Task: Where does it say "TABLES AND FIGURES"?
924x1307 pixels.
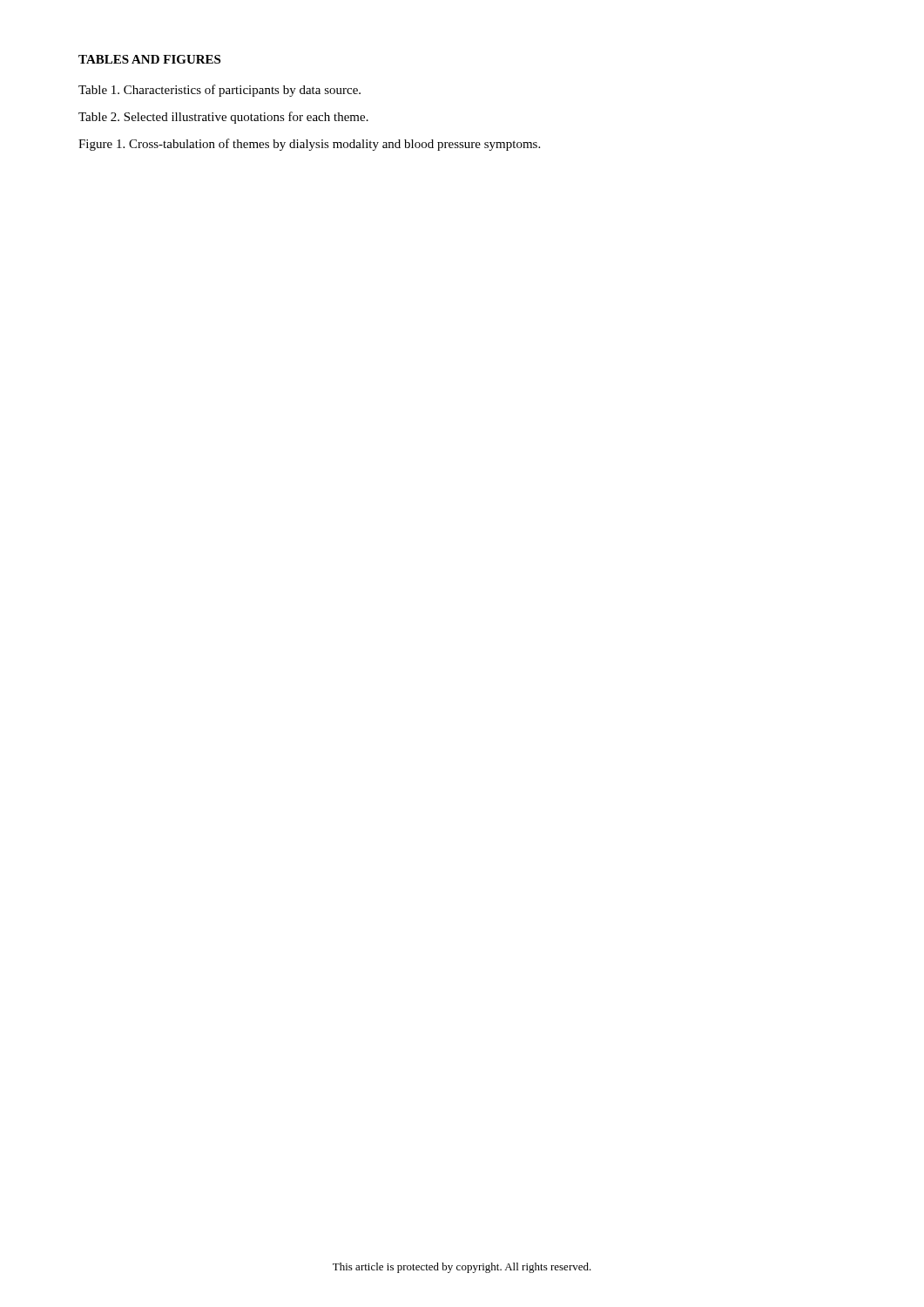Action: pyautogui.click(x=150, y=59)
